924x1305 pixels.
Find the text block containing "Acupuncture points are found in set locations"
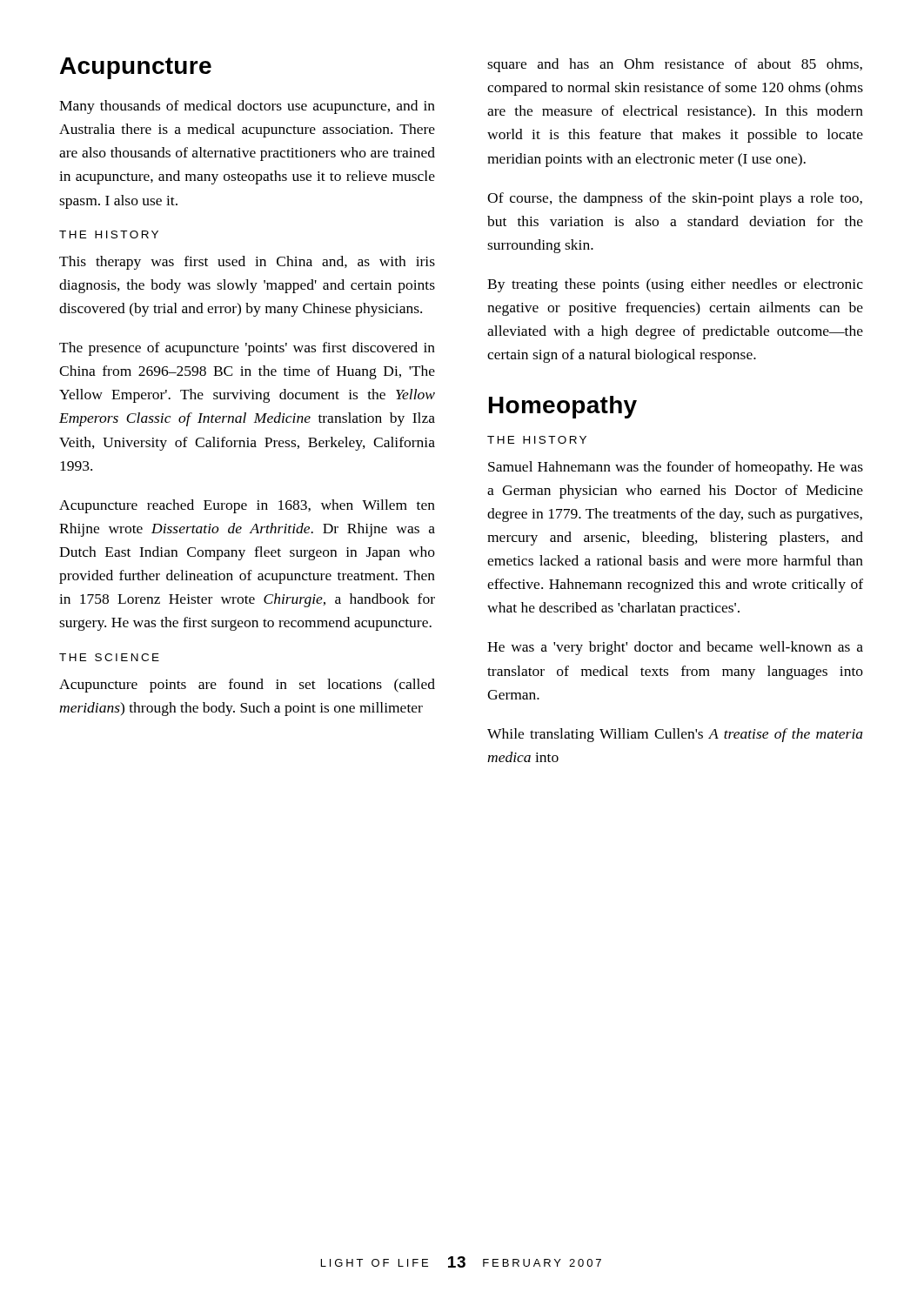click(247, 696)
